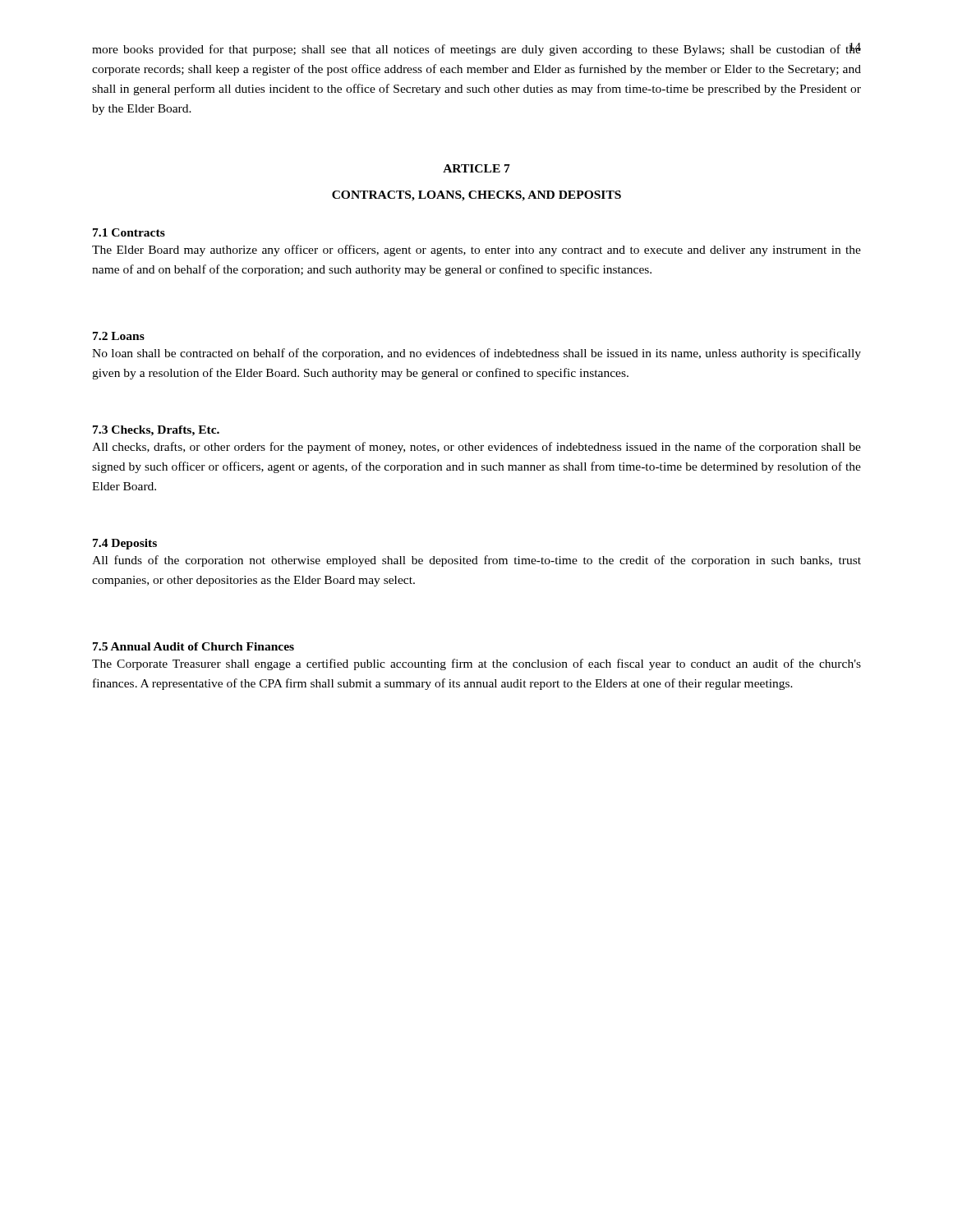Where is the passage that starts "All funds of the corporation not otherwise employed"?
This screenshot has height=1232, width=953.
476,570
